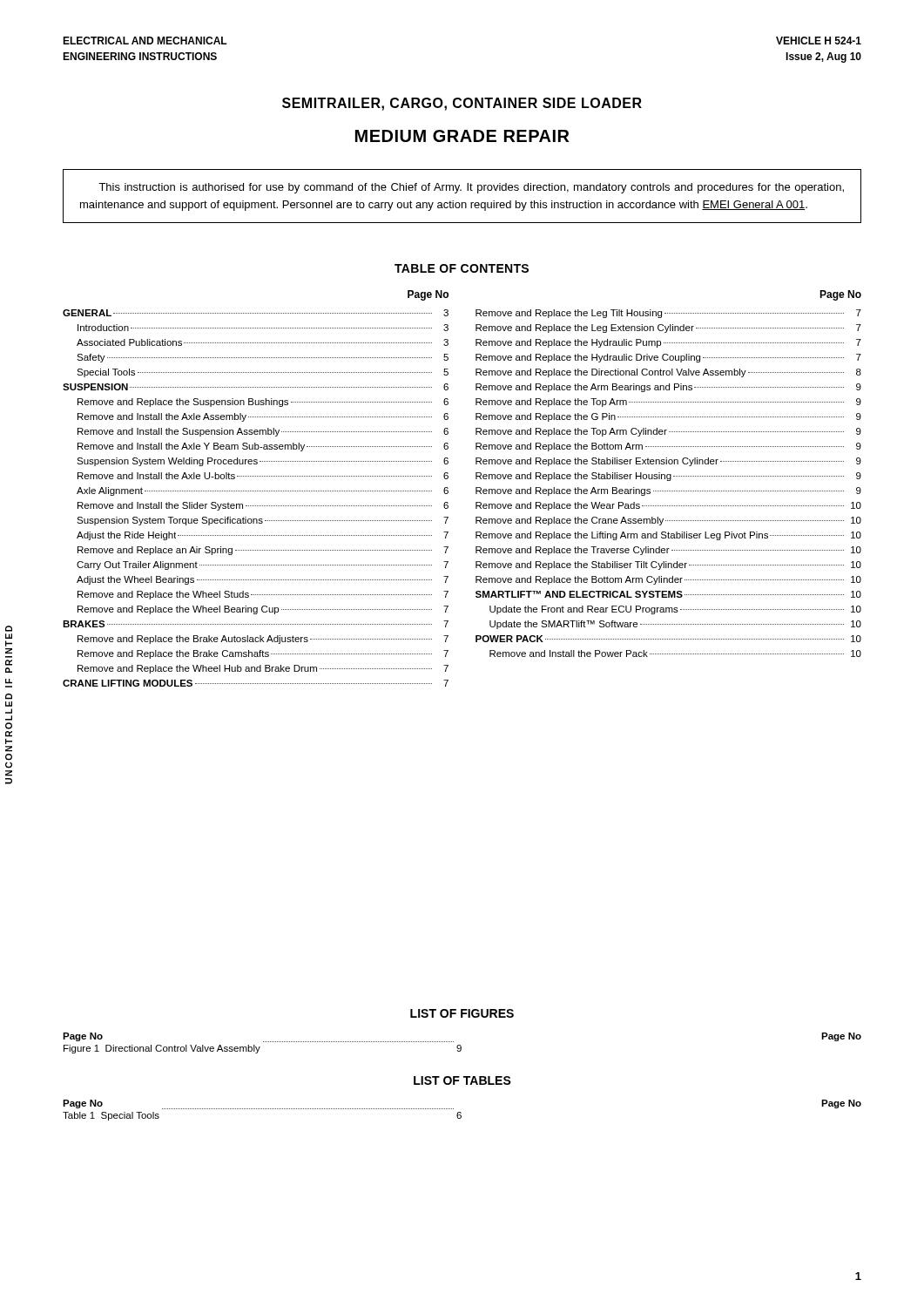Navigate to the passage starting "This instruction is"
Screen dimensions: 1307x924
[x=462, y=196]
